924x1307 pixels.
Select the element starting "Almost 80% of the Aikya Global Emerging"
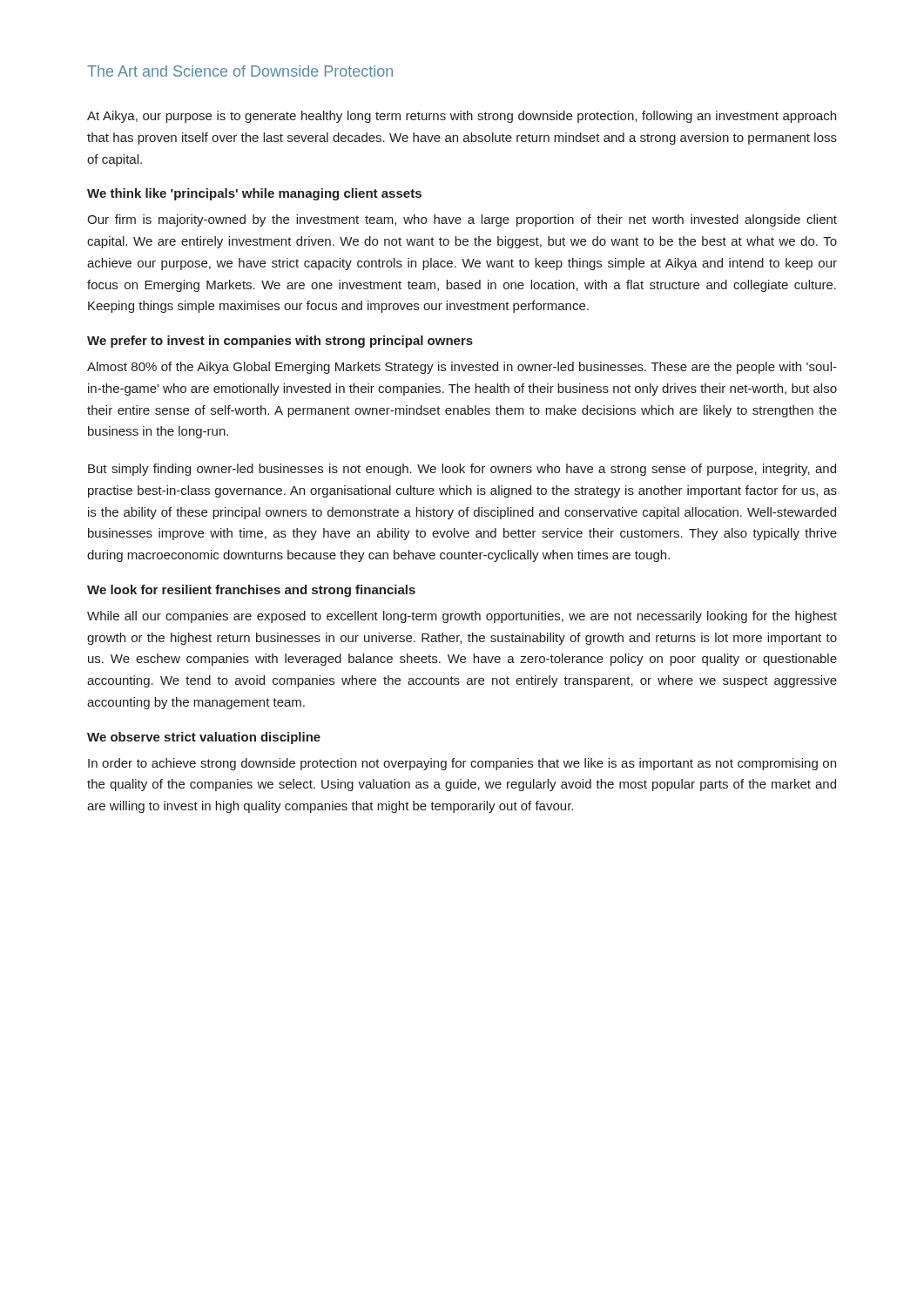(462, 399)
